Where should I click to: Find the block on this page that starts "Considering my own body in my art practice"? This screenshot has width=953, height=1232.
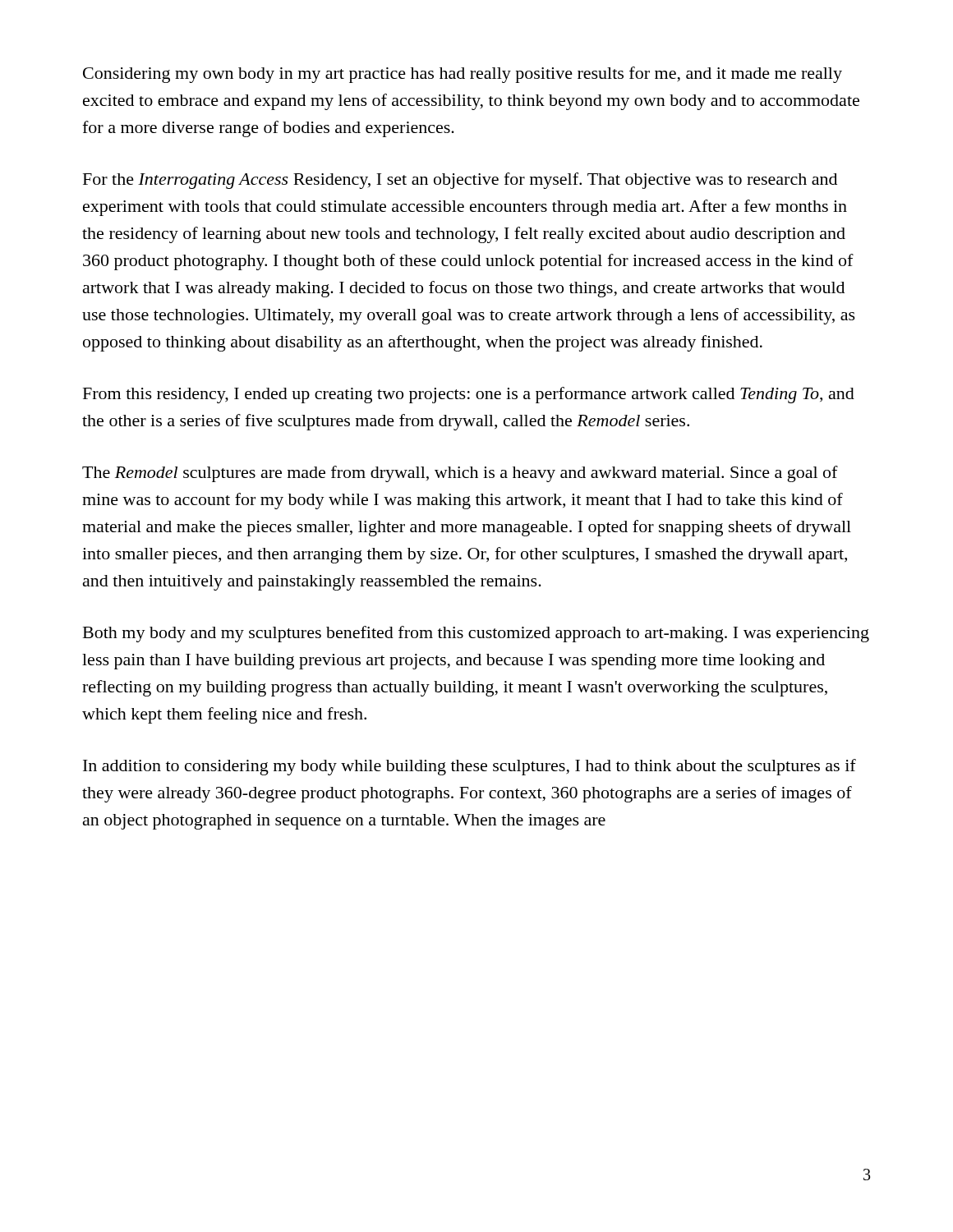[471, 100]
